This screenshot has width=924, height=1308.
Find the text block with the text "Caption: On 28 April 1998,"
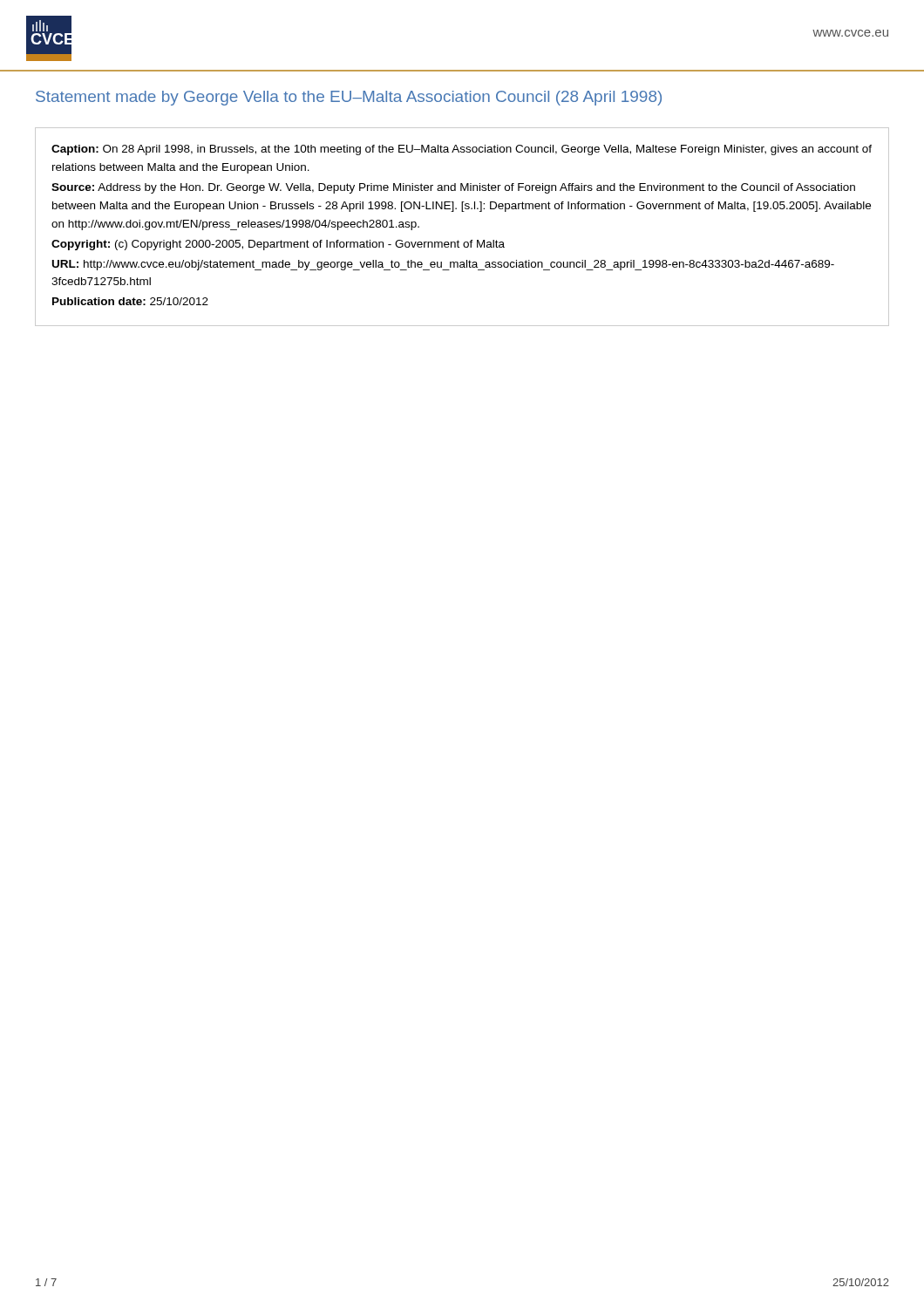click(462, 150)
